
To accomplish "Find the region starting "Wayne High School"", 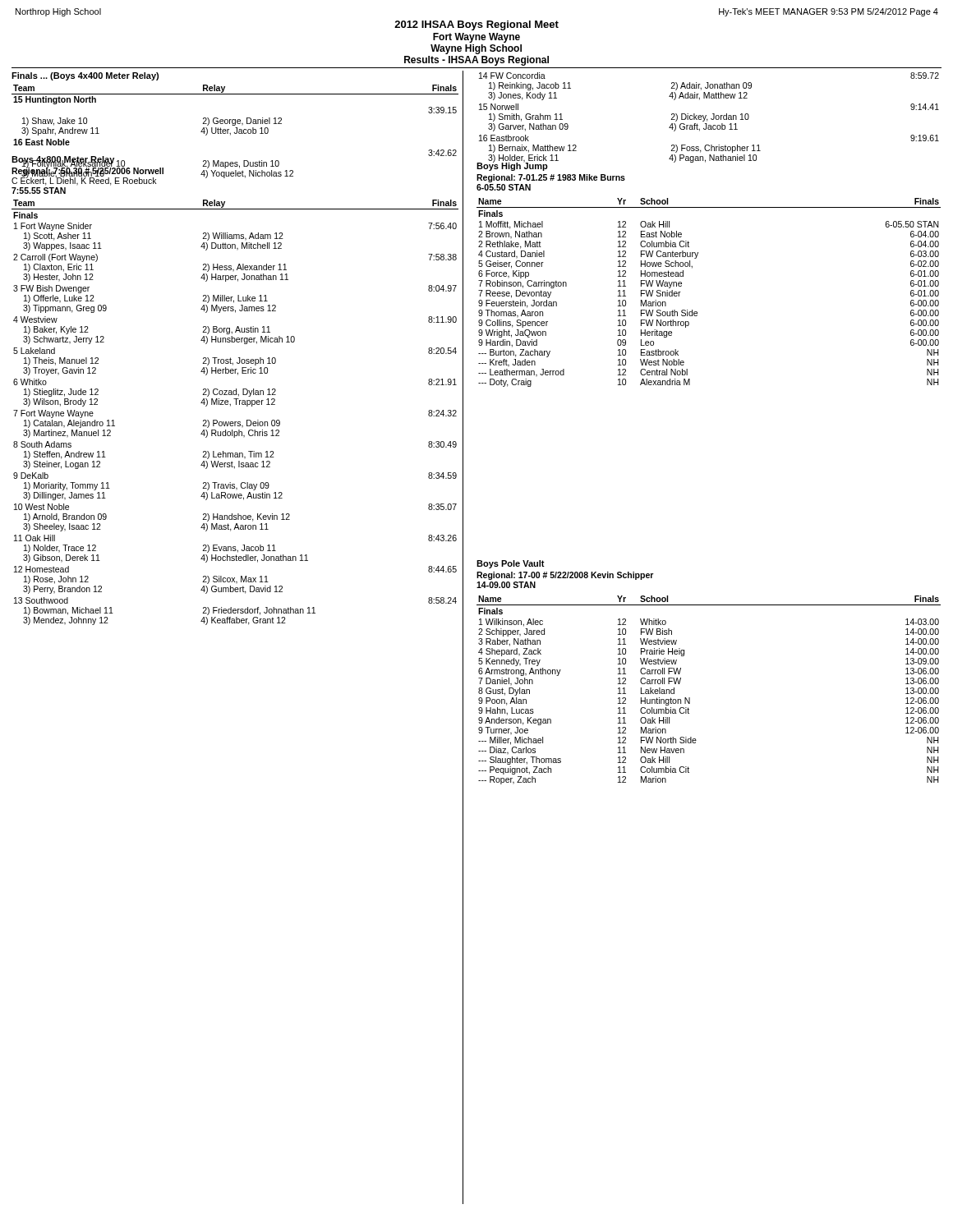I will click(x=476, y=48).
